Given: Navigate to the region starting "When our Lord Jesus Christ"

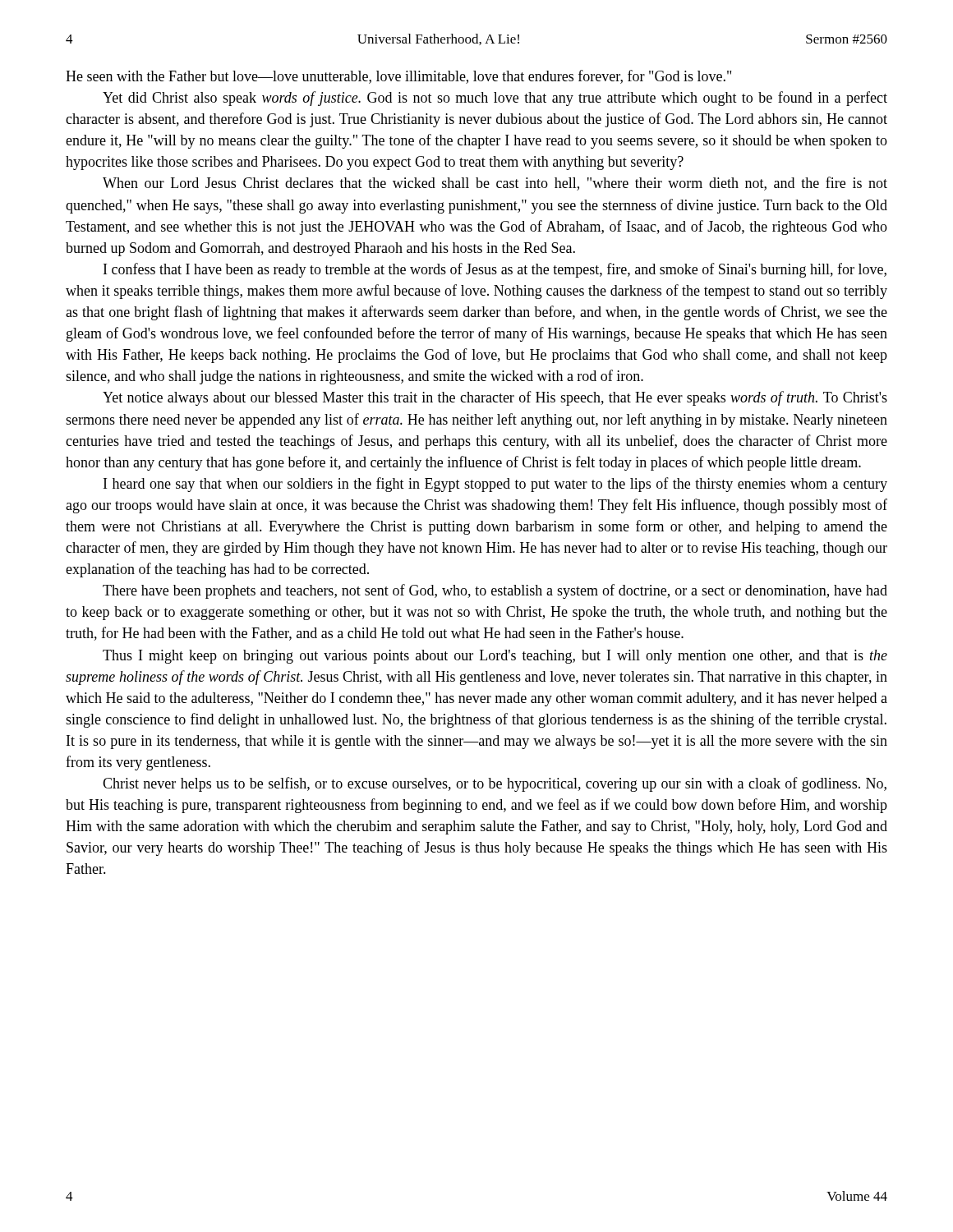Looking at the screenshot, I should tap(476, 216).
